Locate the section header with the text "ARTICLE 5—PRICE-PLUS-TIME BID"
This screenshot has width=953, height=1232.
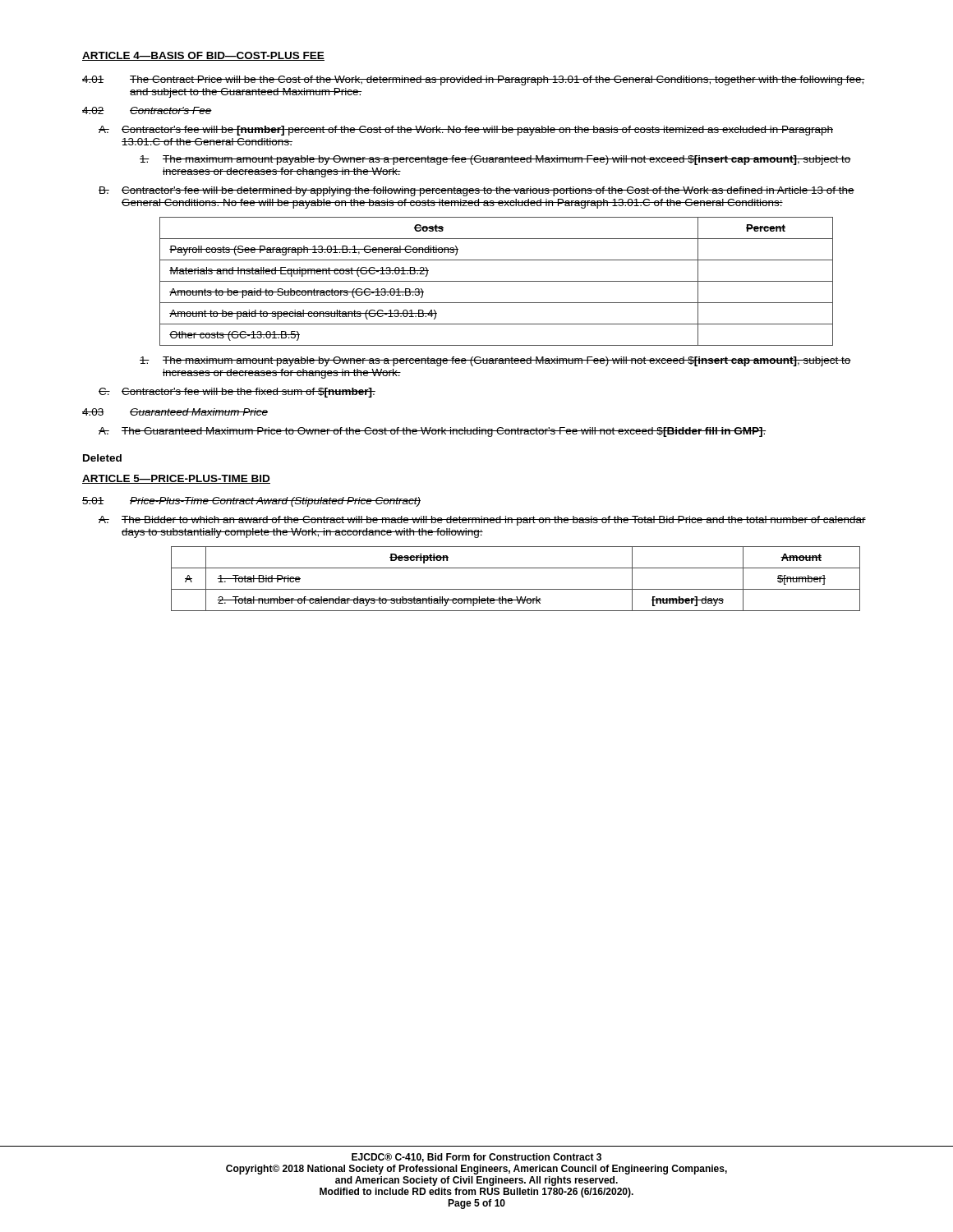(176, 478)
